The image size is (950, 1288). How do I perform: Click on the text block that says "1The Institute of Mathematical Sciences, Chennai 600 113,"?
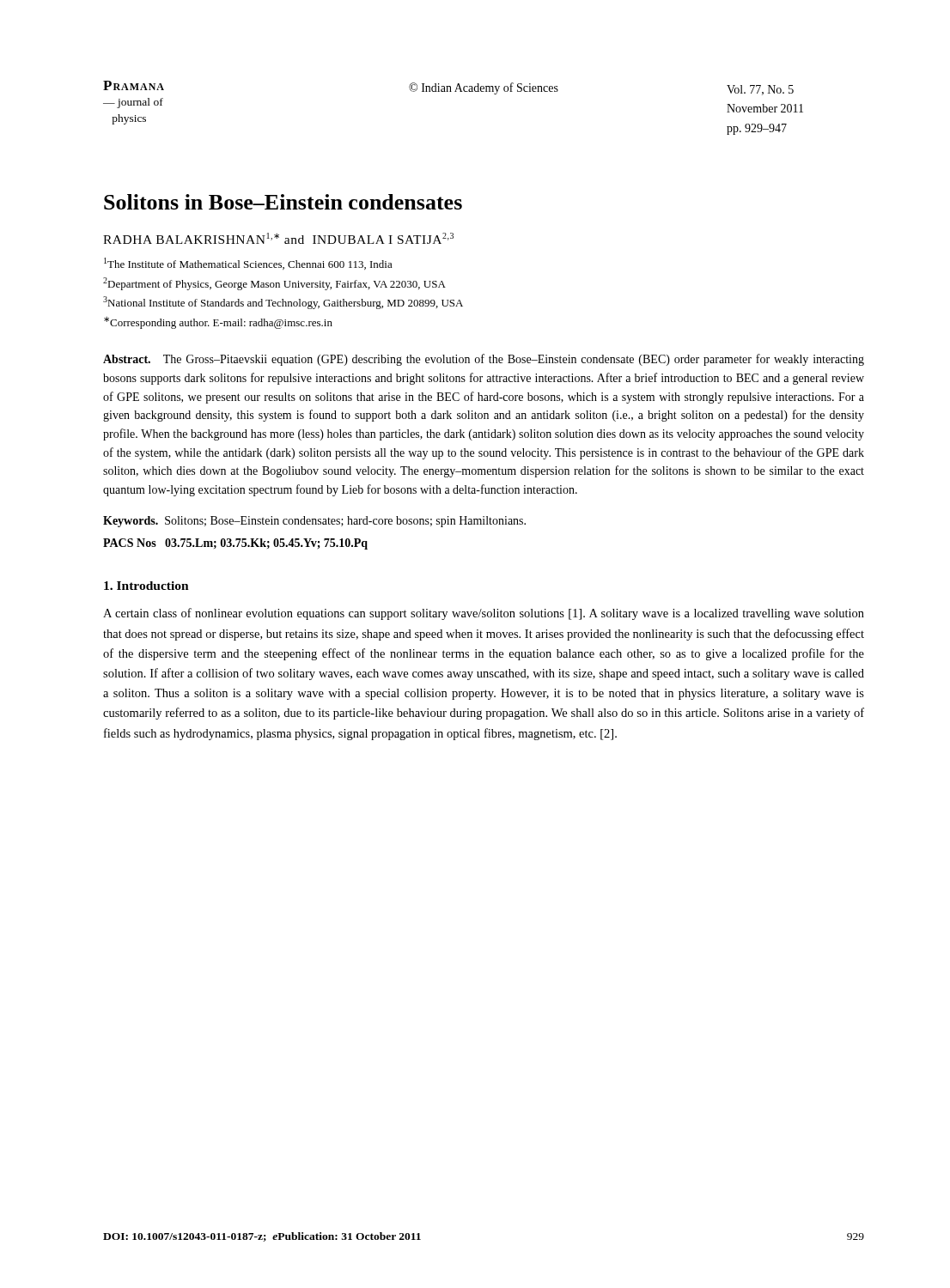pos(283,293)
